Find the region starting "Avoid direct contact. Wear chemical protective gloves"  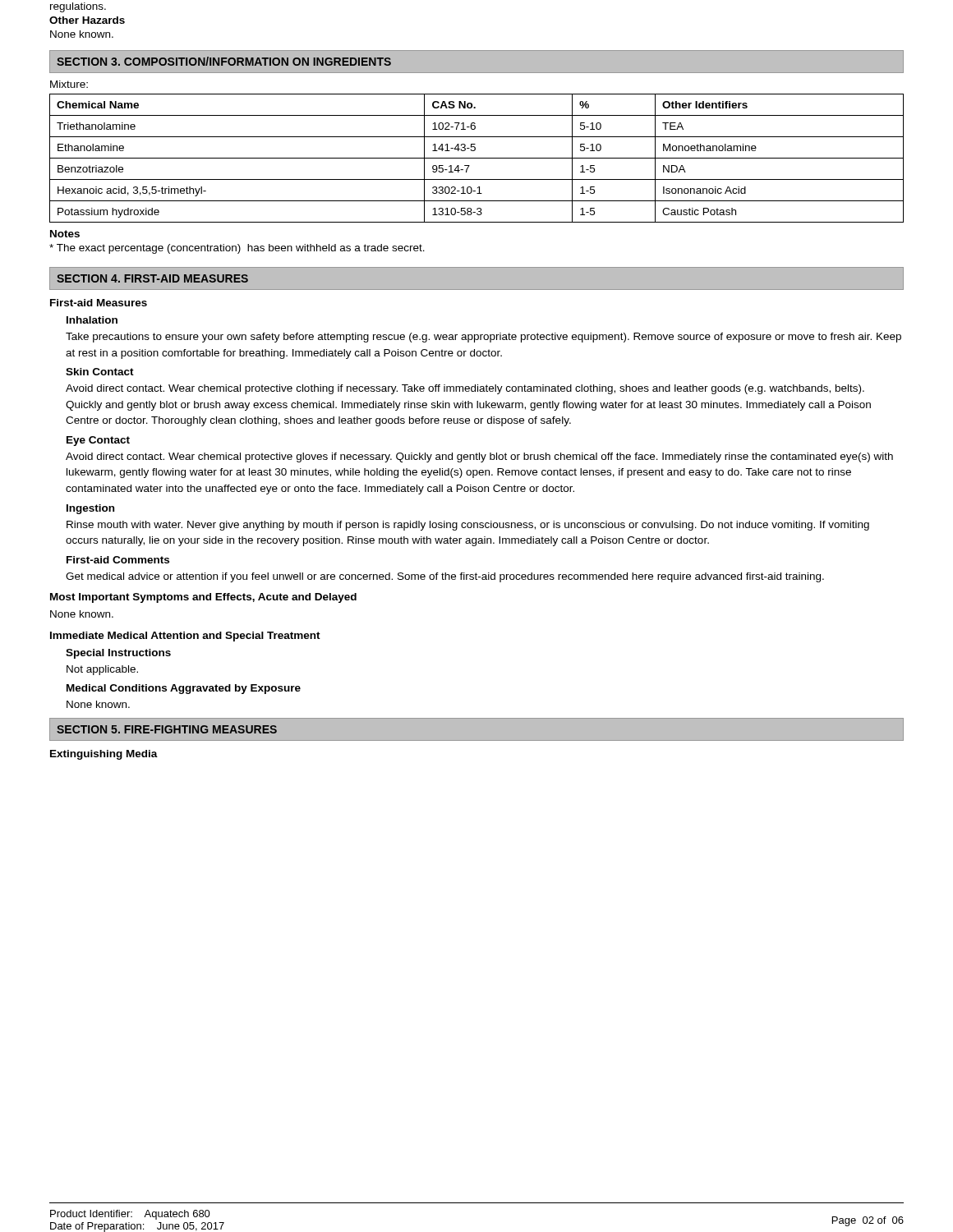point(480,472)
